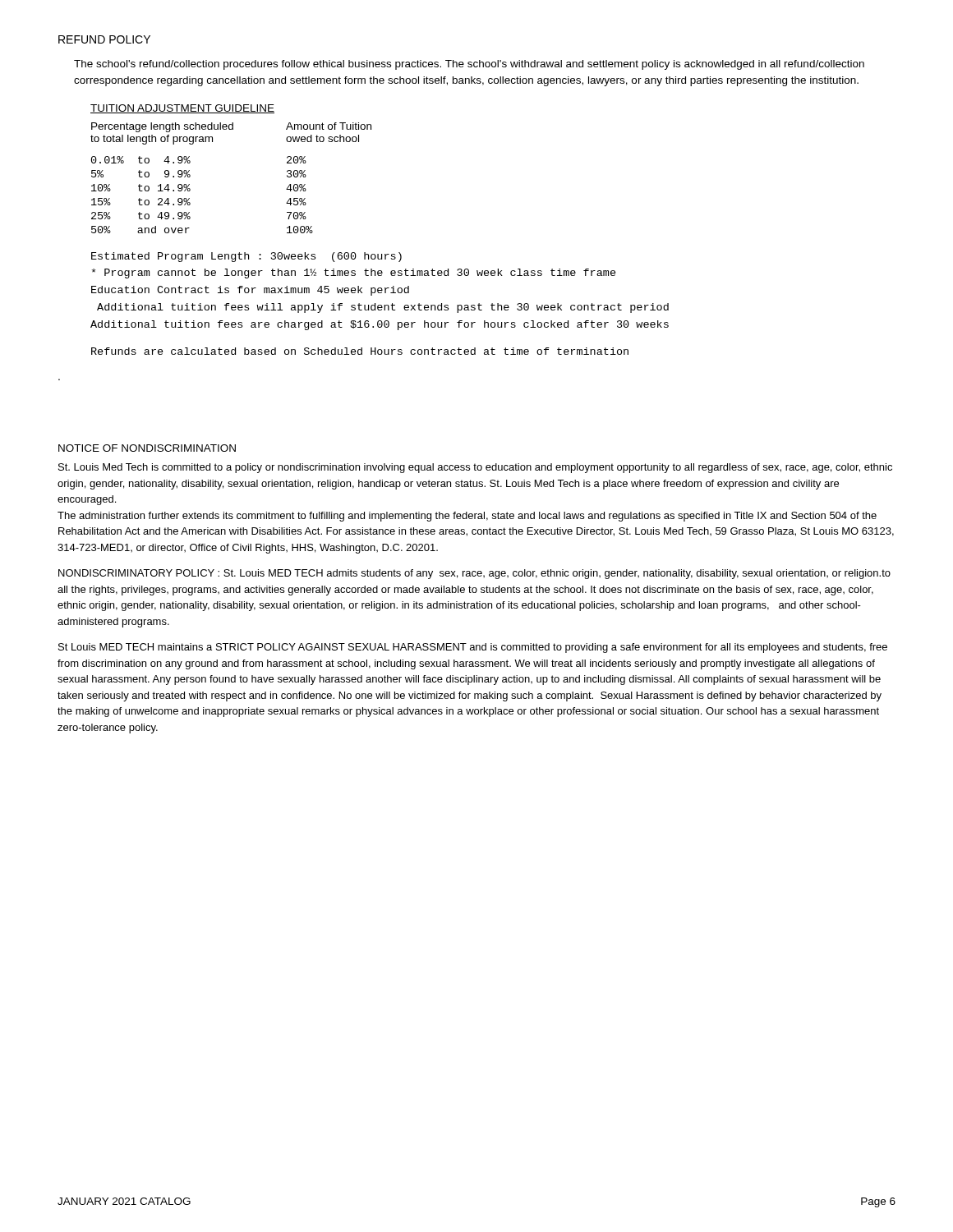This screenshot has width=953, height=1232.
Task: Locate the text starting "REFUND POLICY"
Action: (104, 39)
